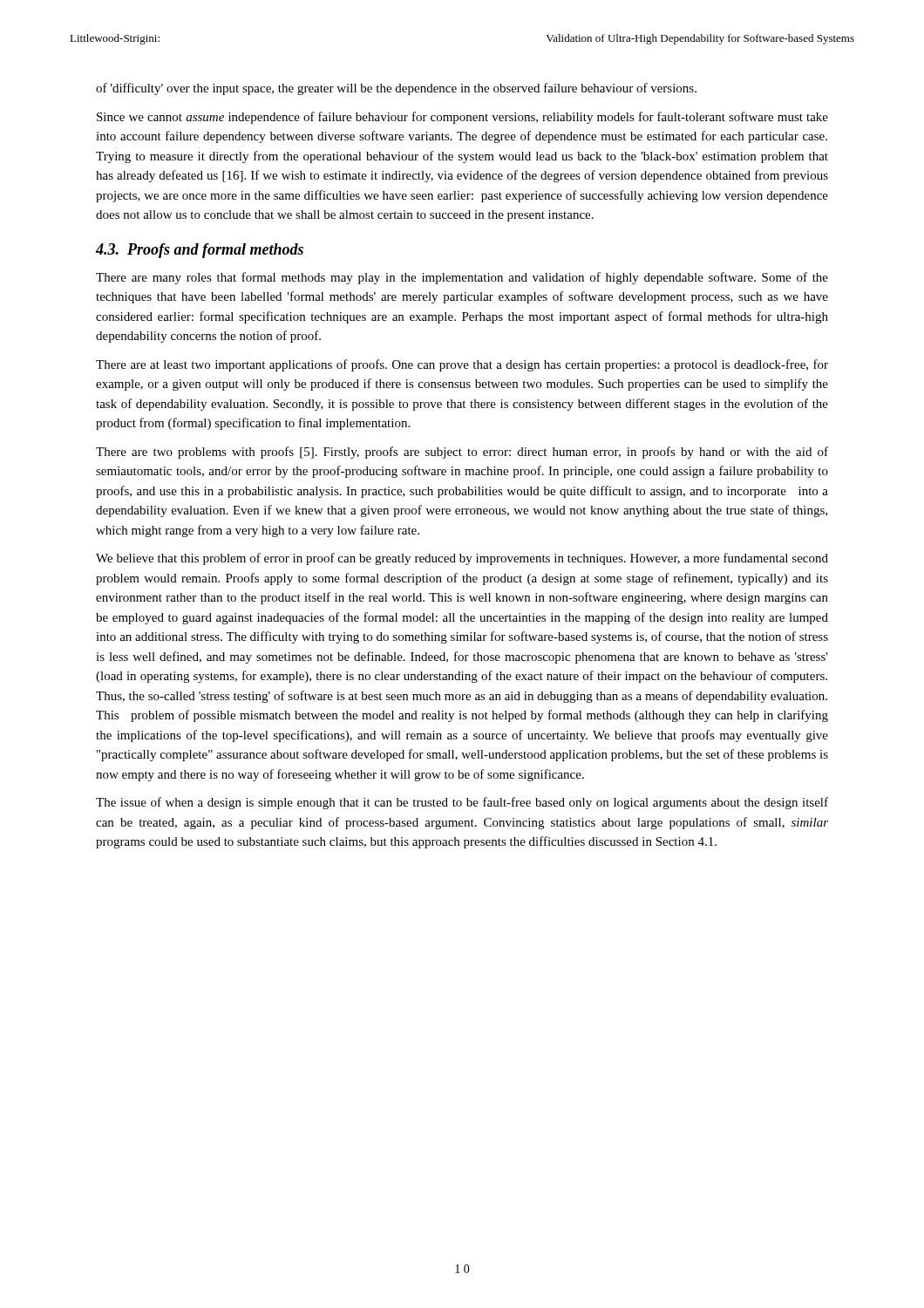924x1308 pixels.
Task: Find the text block that says "Since we cannot assume independence of failure"
Action: tap(462, 166)
